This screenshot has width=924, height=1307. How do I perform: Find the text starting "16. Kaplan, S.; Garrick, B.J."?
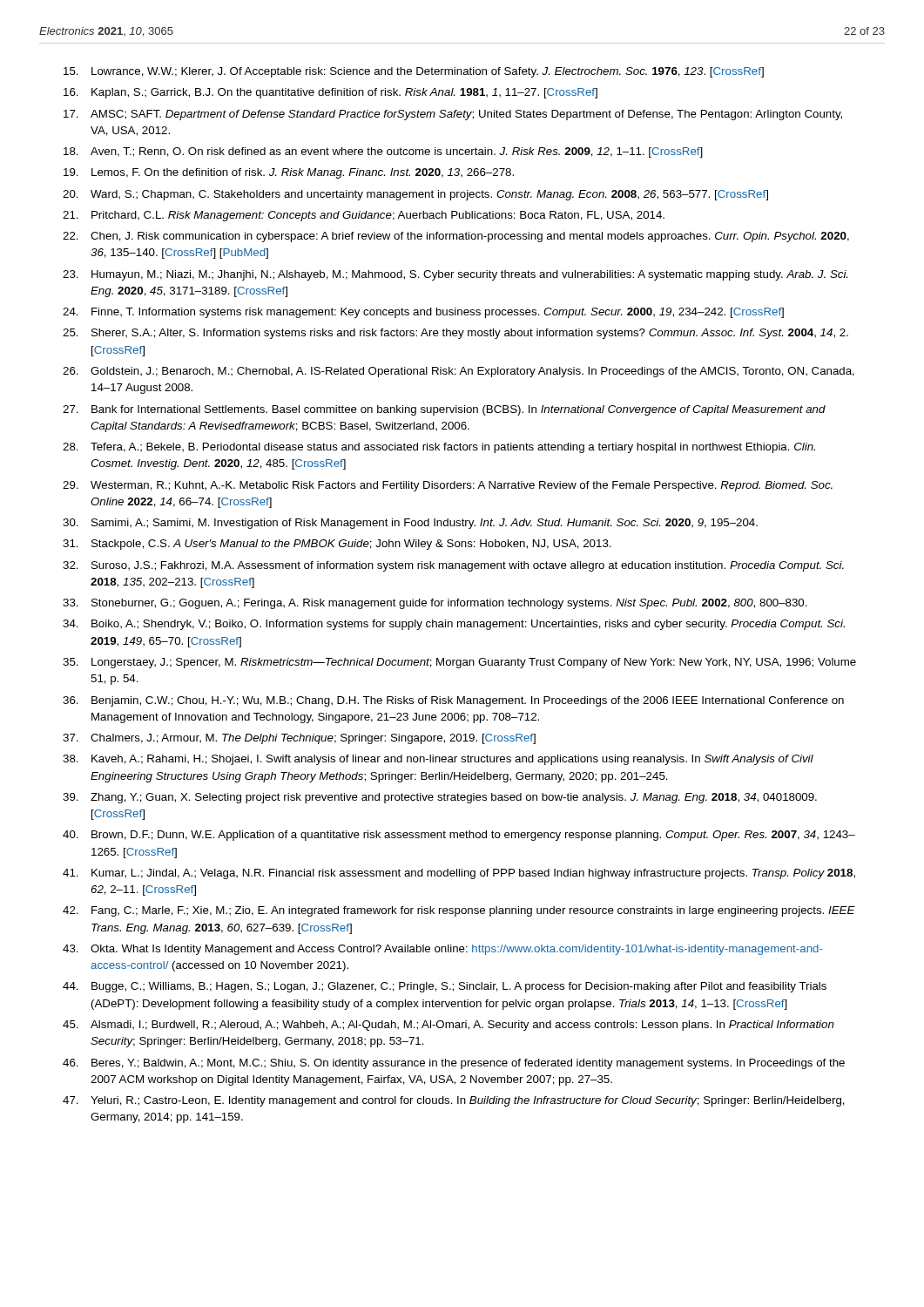[462, 92]
